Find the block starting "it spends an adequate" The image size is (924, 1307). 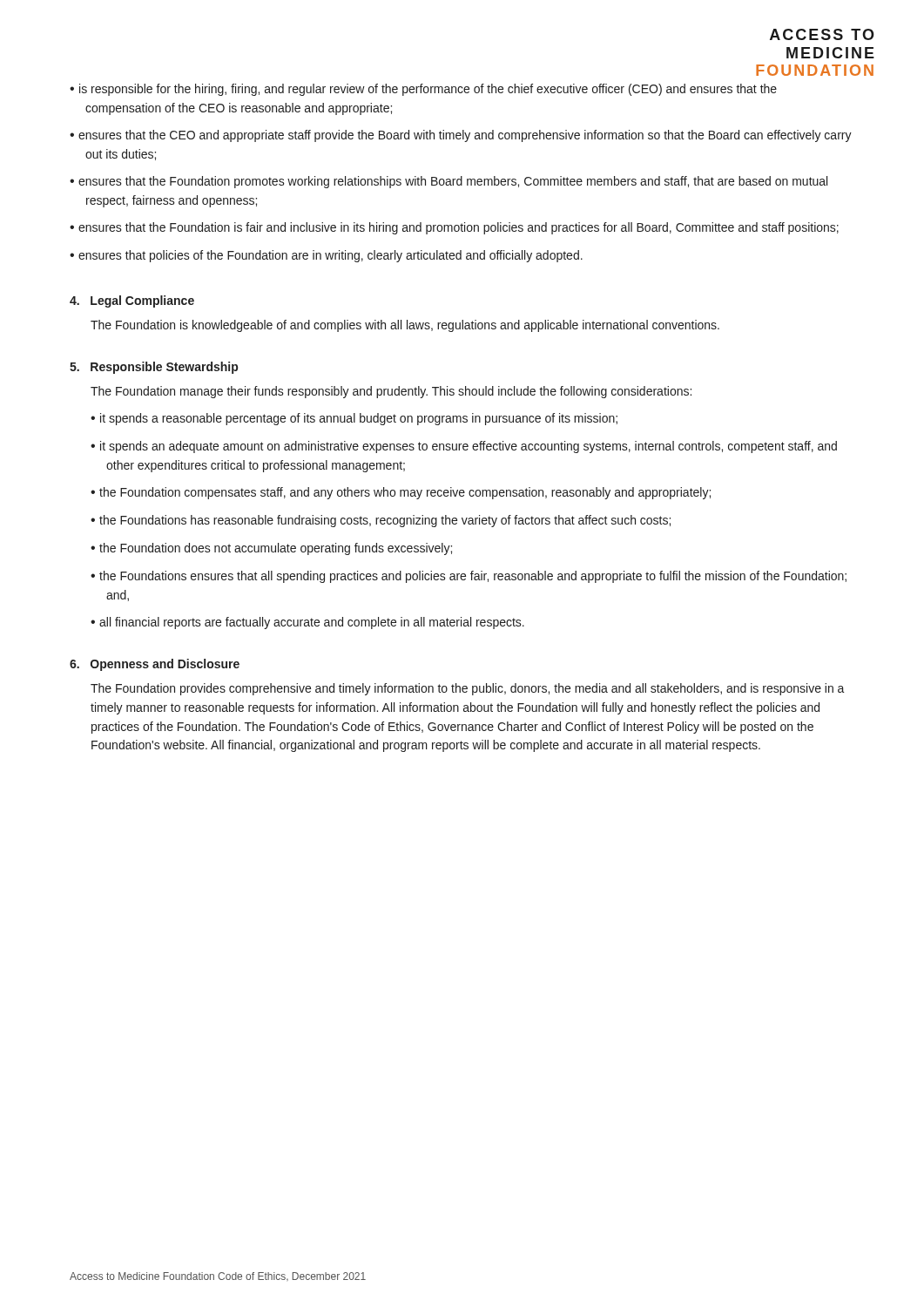tap(468, 456)
